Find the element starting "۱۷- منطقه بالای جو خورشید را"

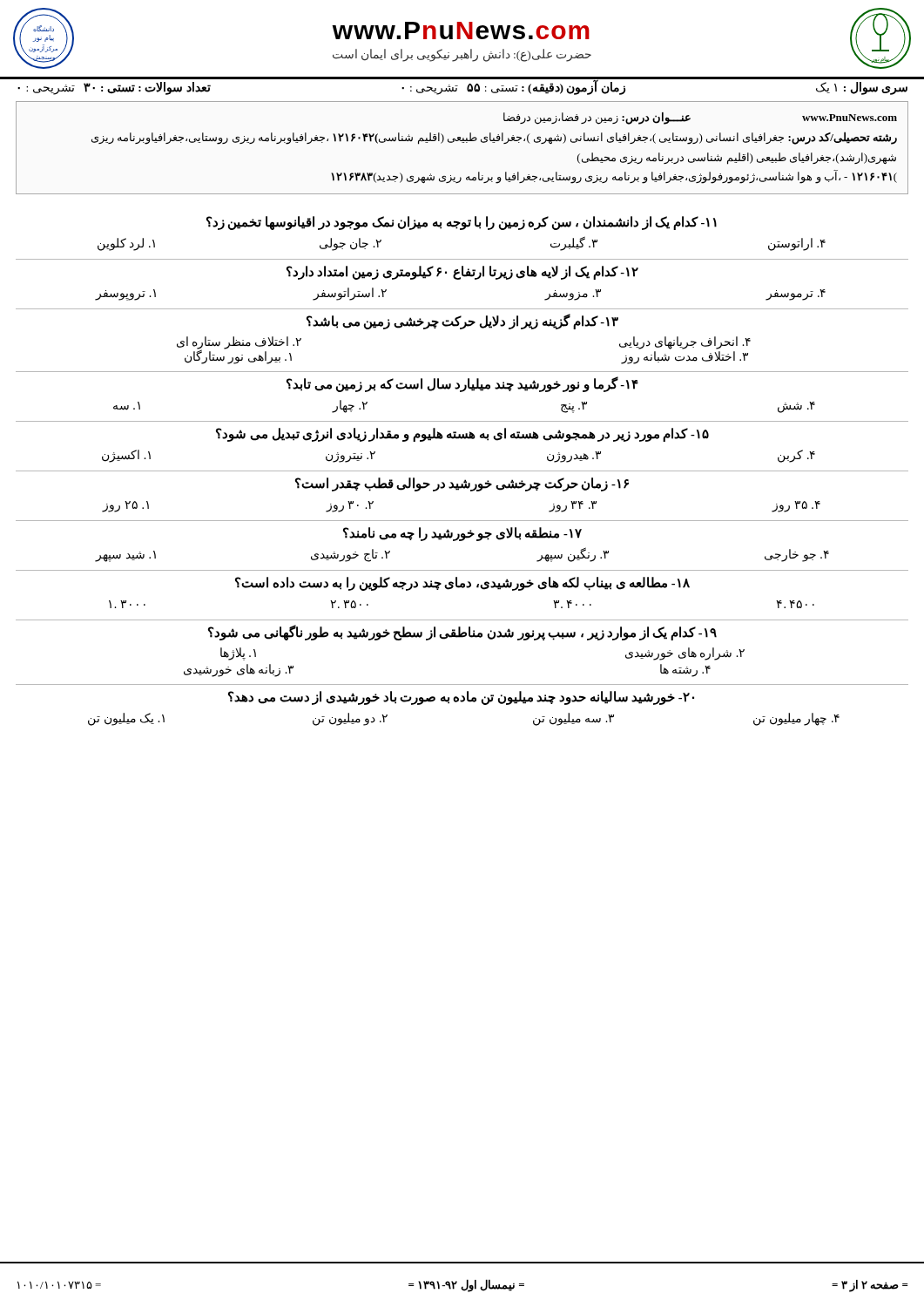click(462, 545)
